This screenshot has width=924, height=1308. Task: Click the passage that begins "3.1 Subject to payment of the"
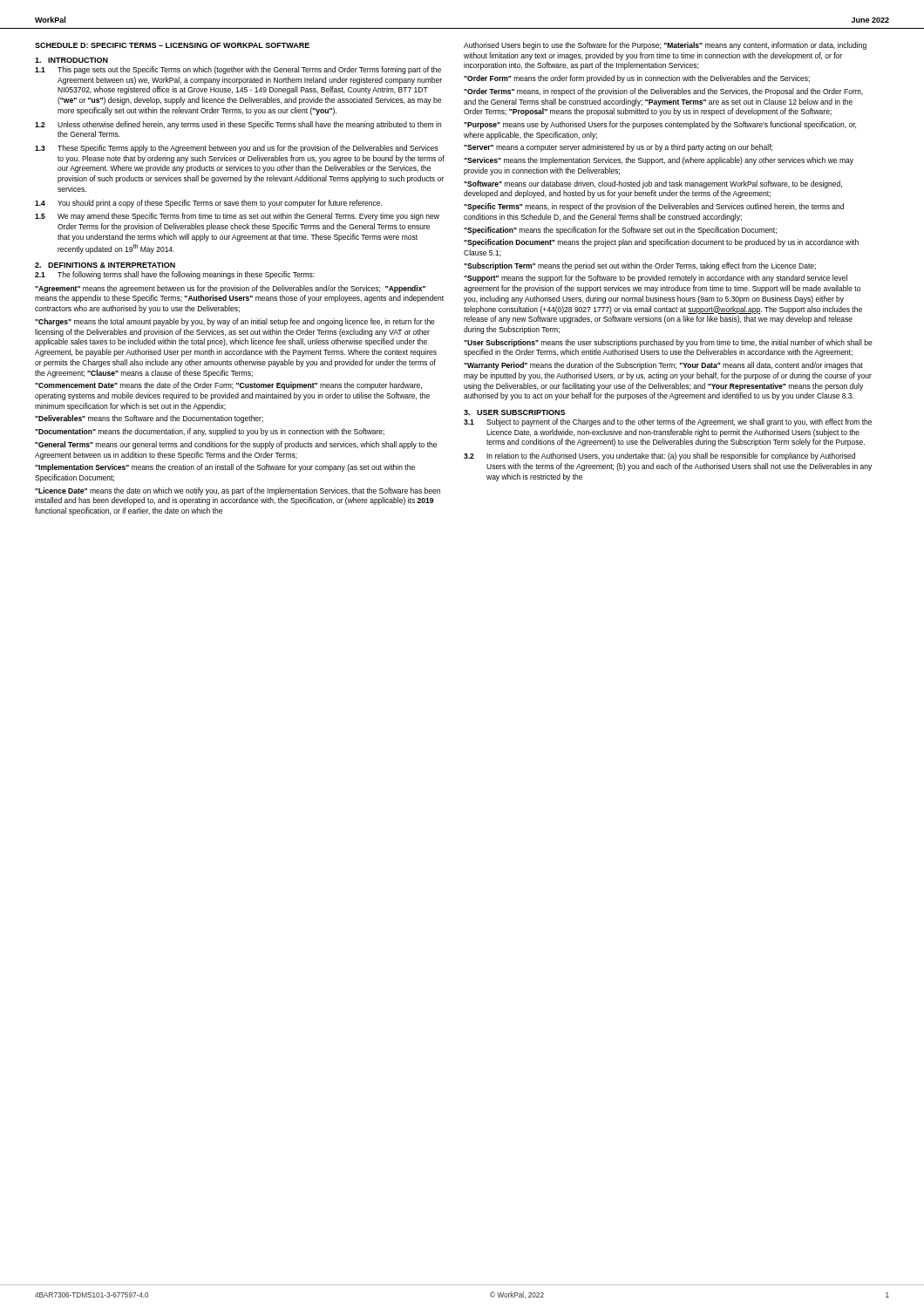[669, 433]
